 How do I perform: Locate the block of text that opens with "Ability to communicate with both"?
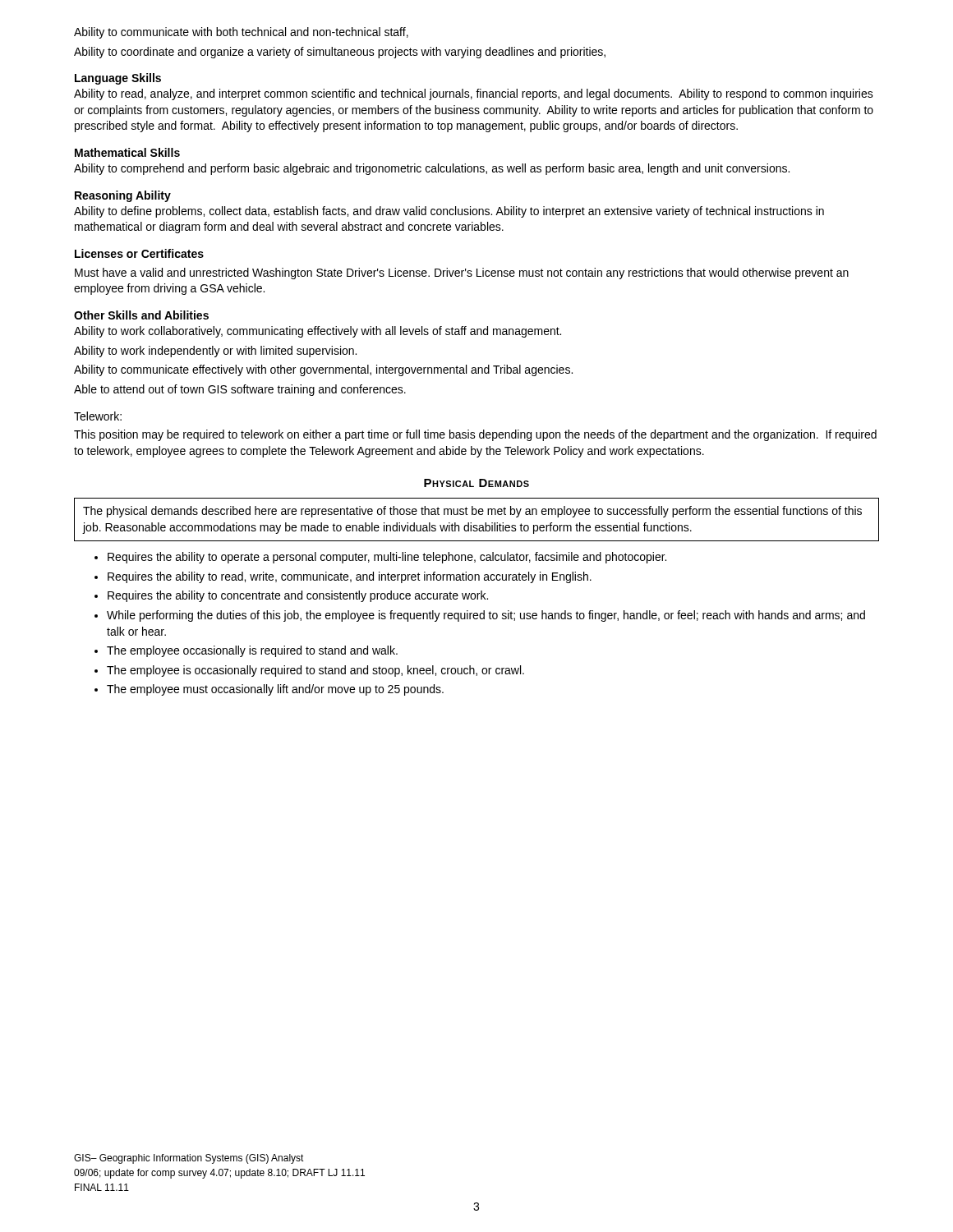coord(241,32)
